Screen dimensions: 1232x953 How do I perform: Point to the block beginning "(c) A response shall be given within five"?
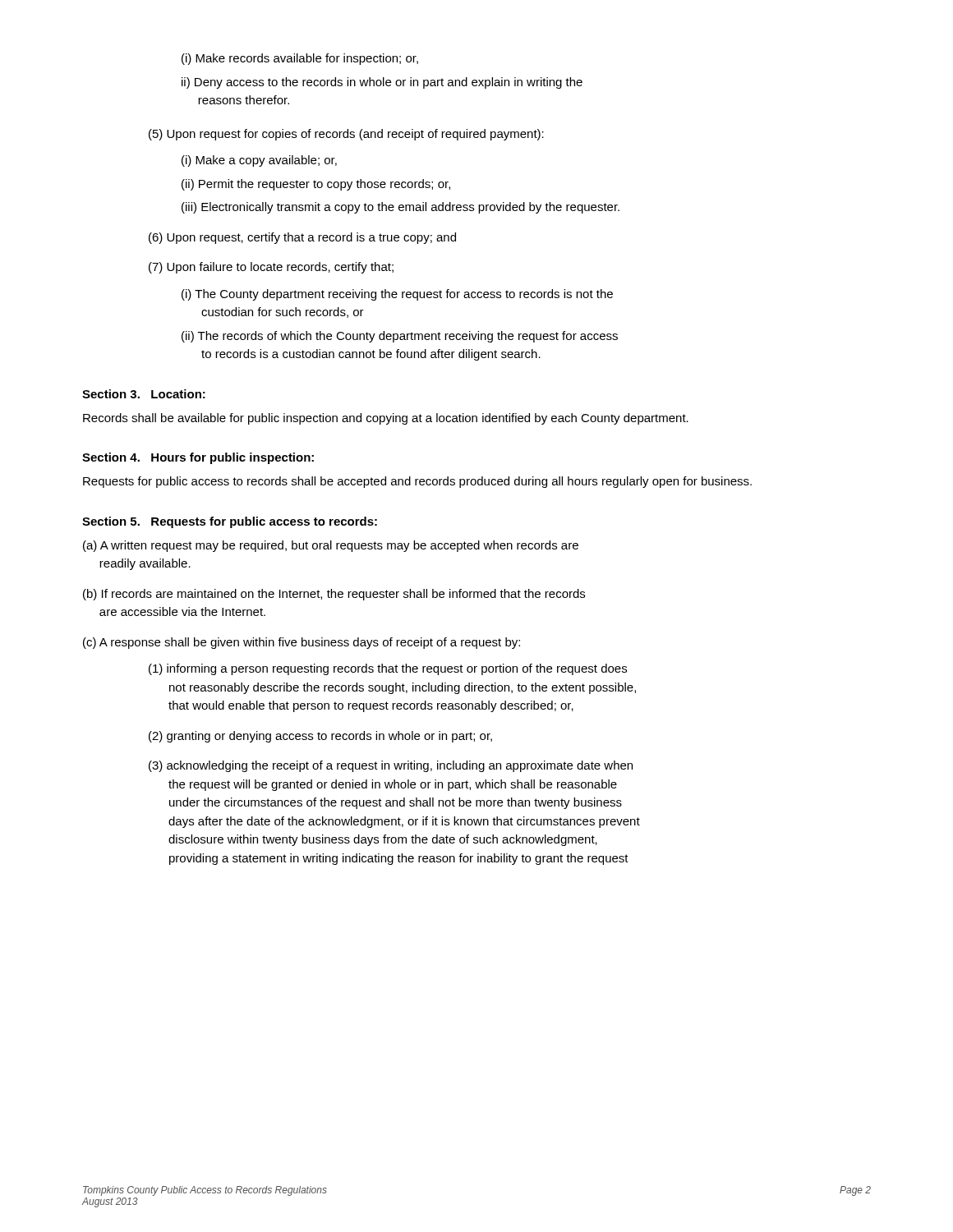point(302,641)
